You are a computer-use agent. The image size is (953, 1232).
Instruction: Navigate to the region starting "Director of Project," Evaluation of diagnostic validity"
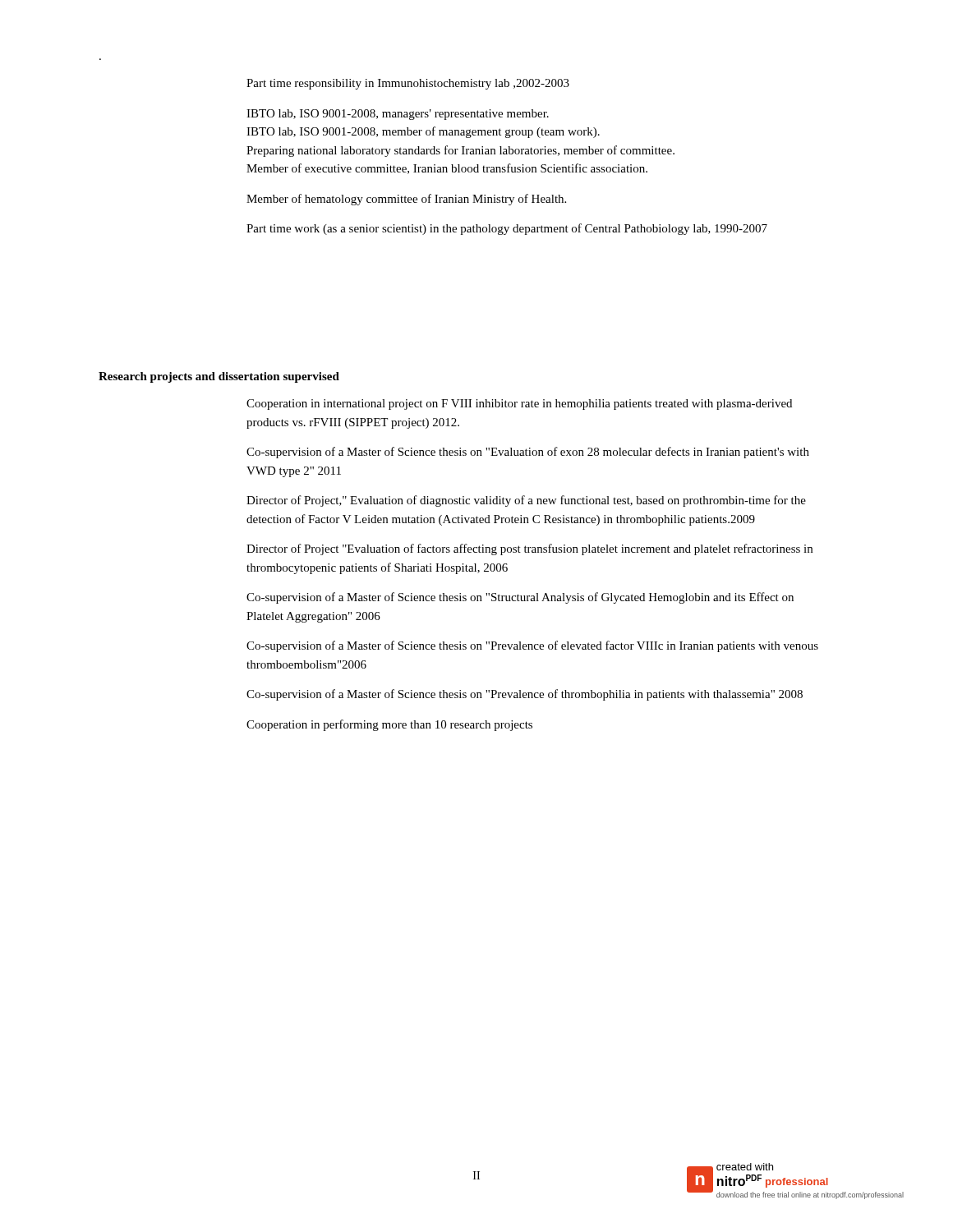526,509
